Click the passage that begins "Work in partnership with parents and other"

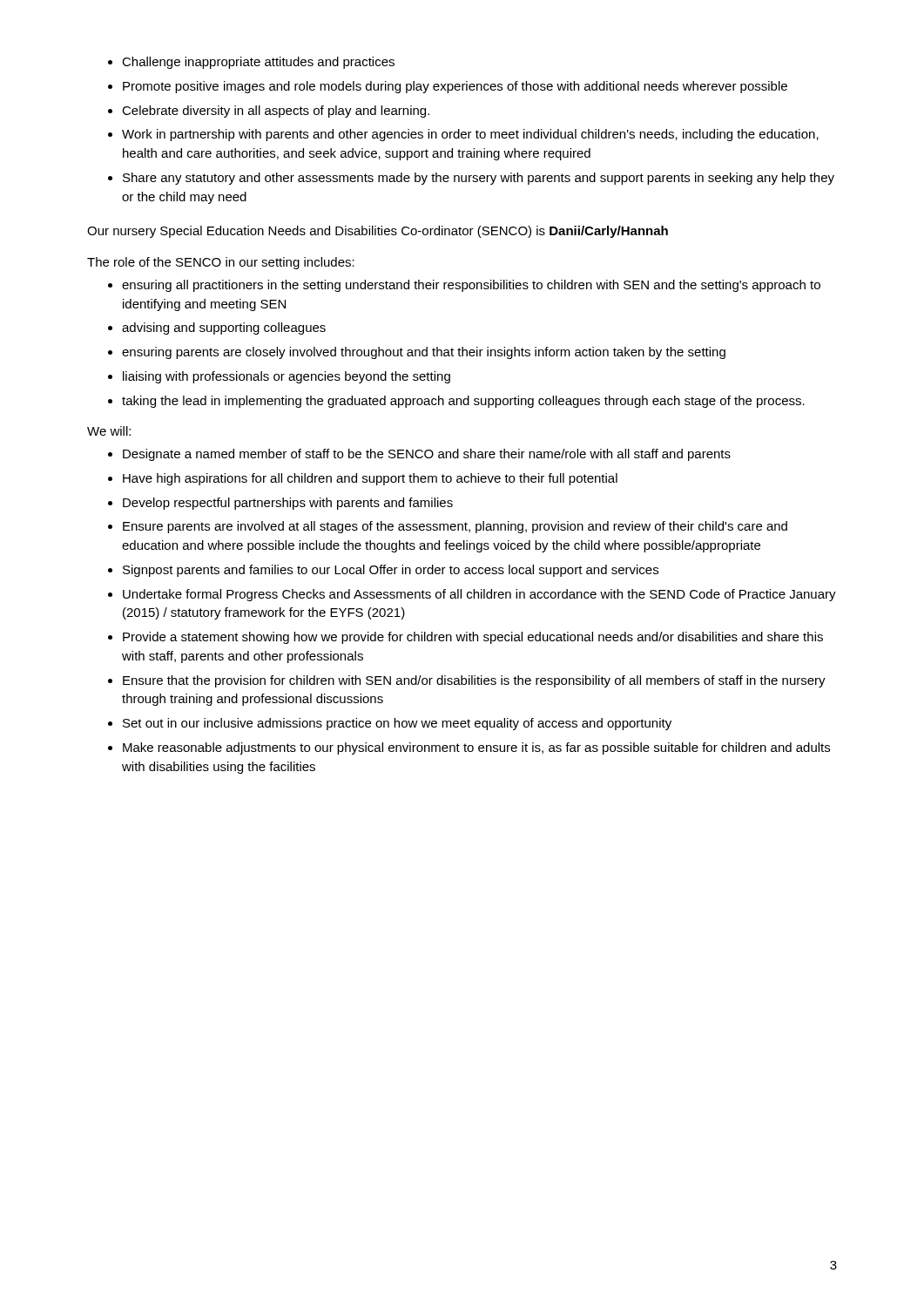[x=471, y=143]
